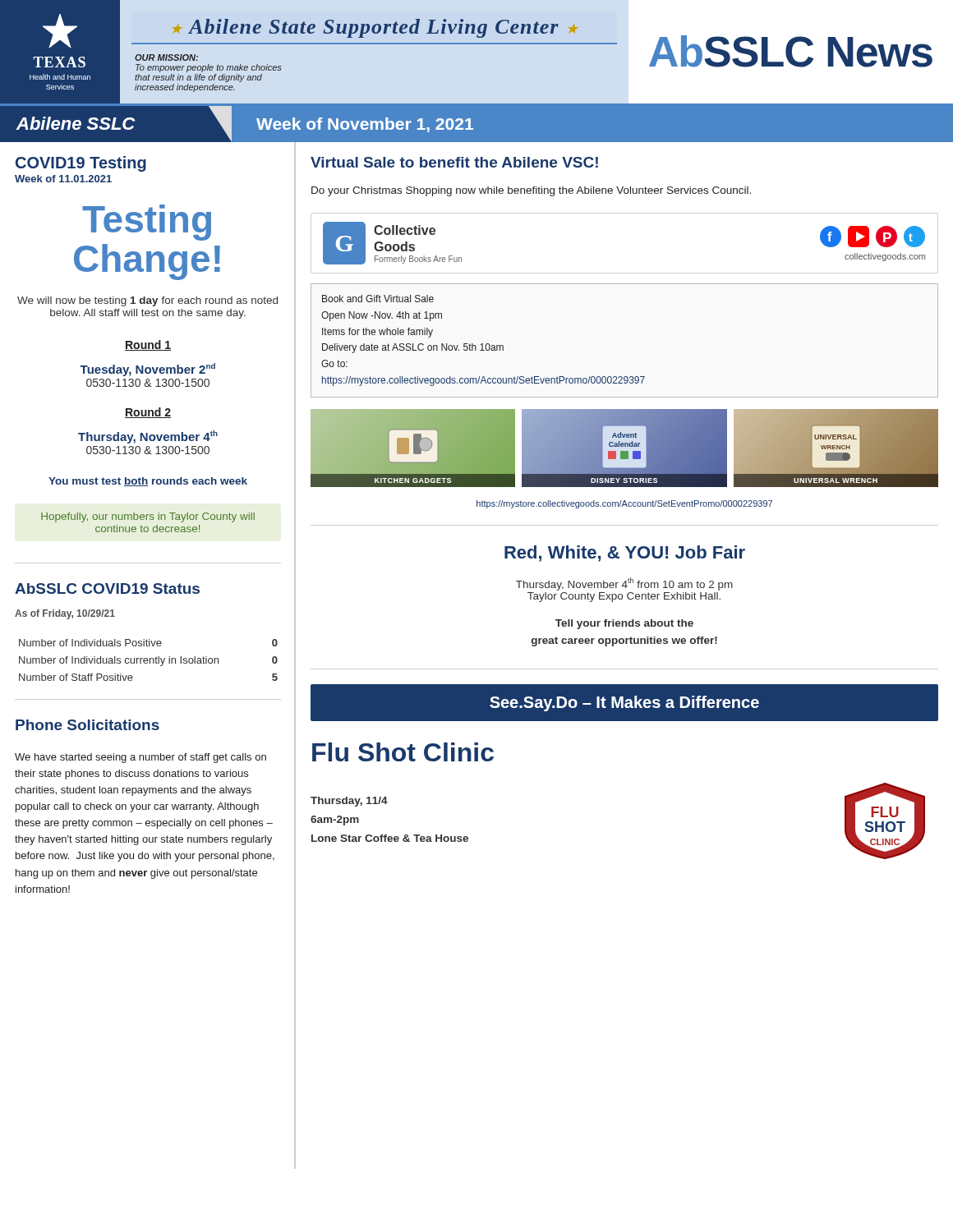
Task: Locate the table
Action: pos(148,660)
